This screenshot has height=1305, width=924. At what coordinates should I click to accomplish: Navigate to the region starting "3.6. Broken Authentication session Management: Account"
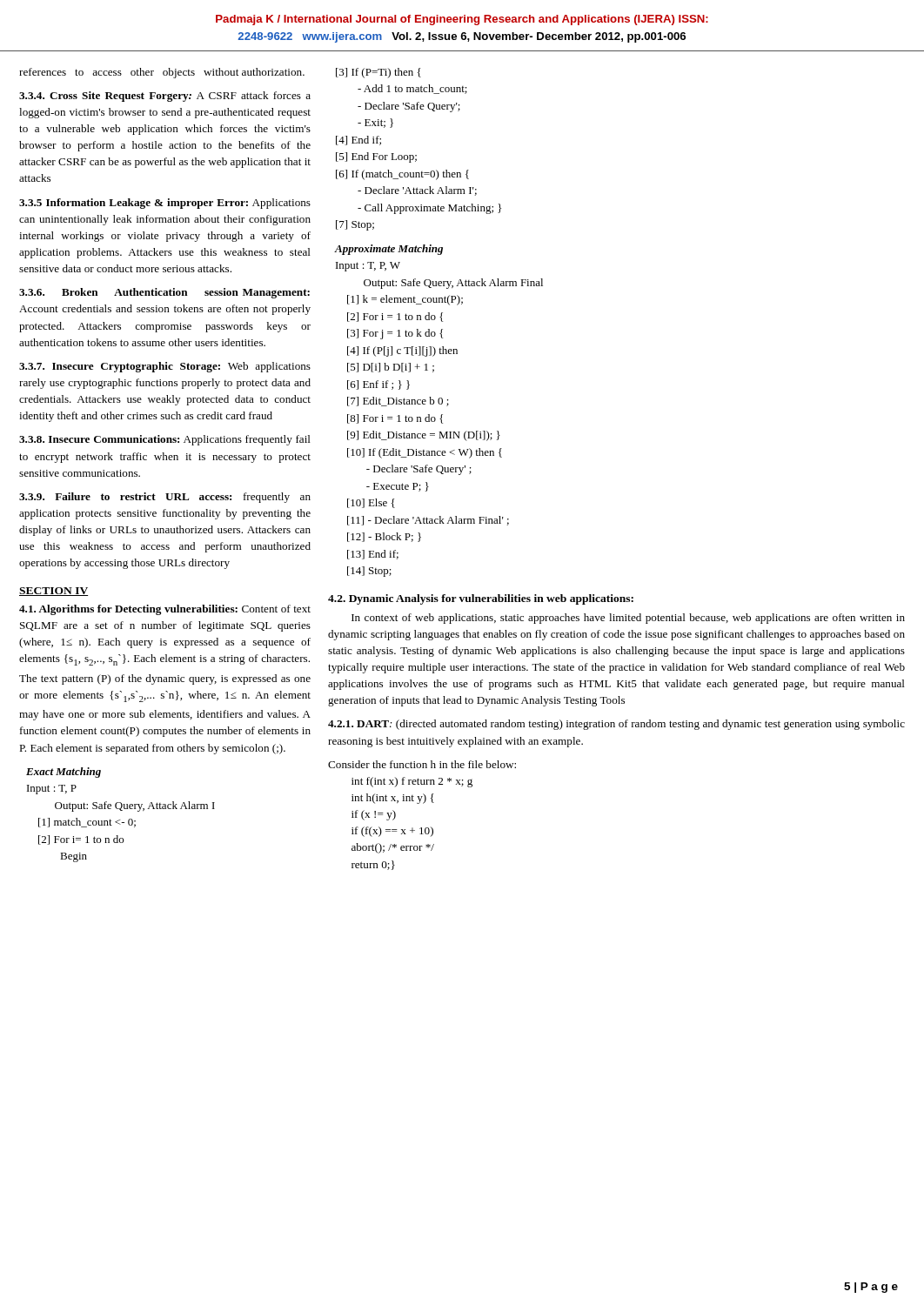click(x=165, y=317)
